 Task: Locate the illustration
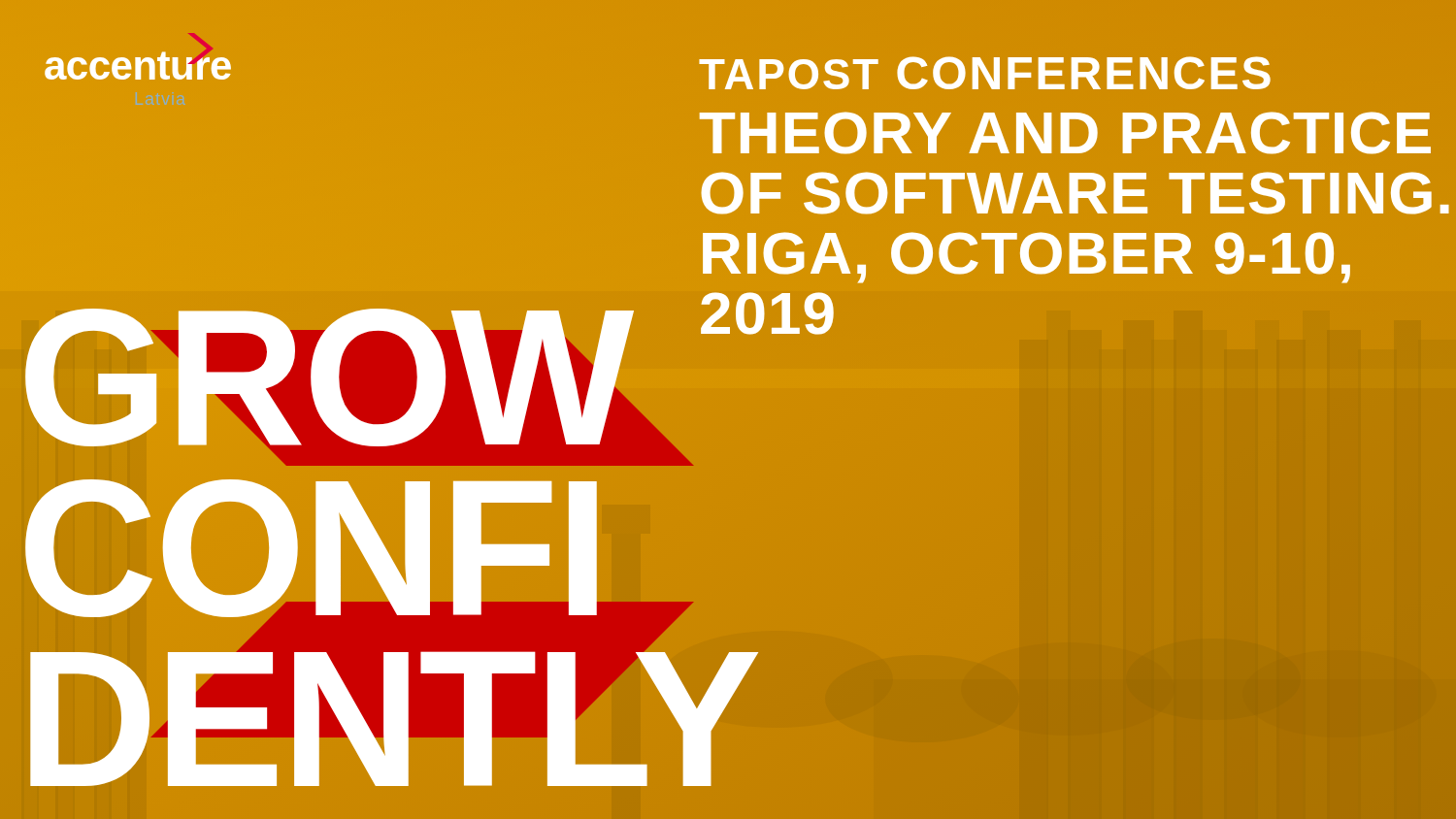(x=422, y=536)
